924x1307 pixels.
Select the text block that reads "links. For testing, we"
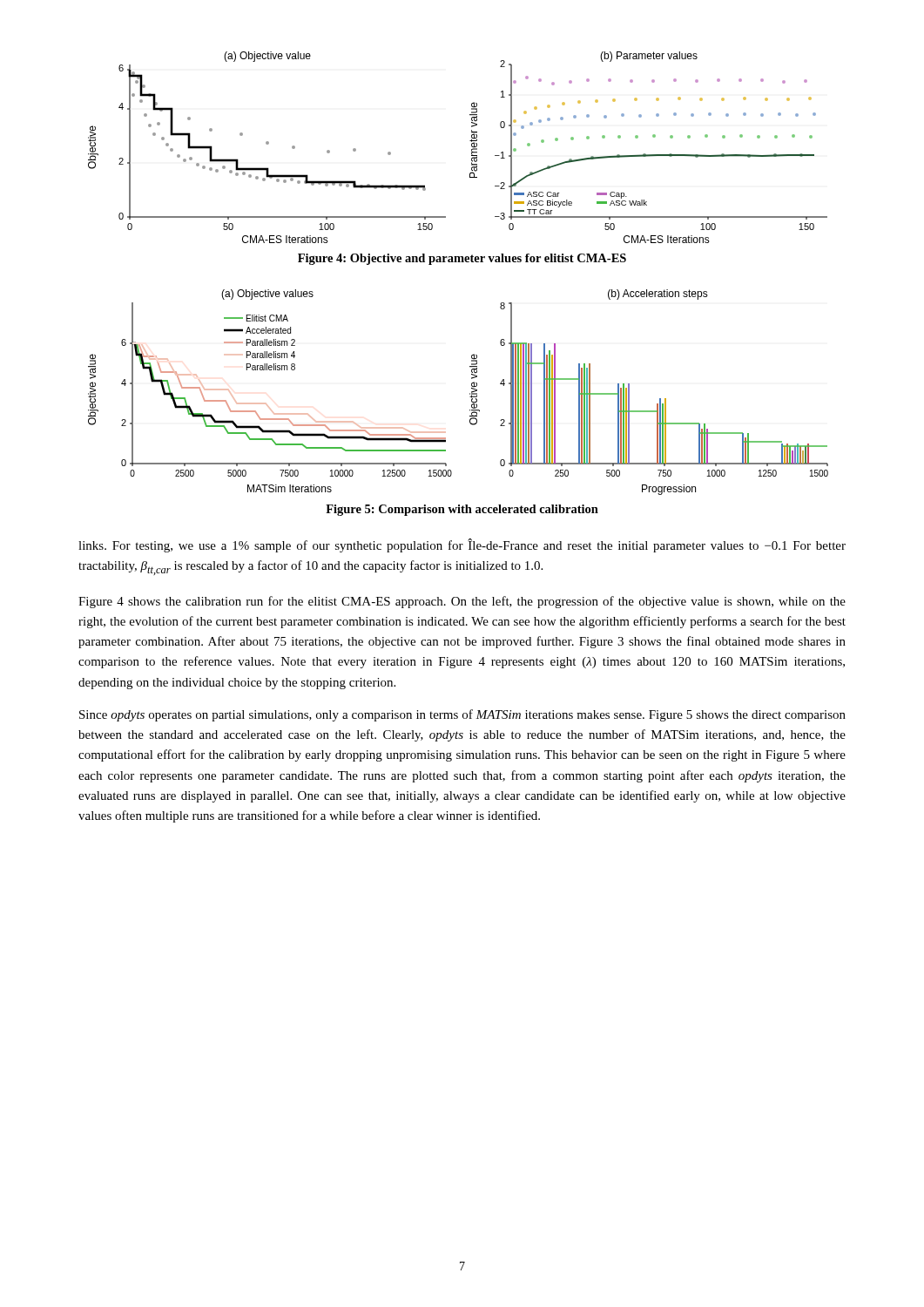[462, 557]
